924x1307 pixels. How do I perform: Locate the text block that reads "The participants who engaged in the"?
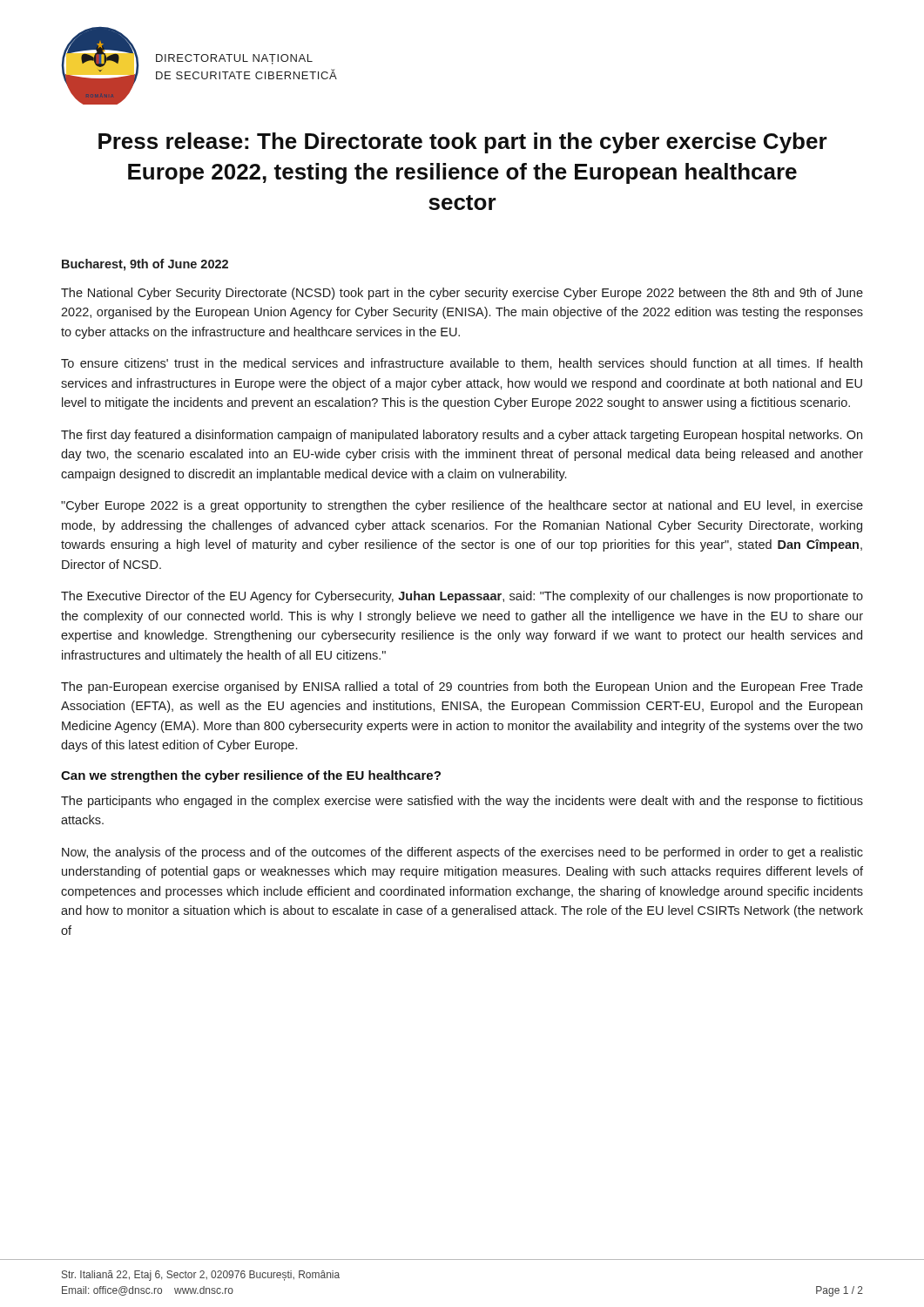click(x=462, y=810)
